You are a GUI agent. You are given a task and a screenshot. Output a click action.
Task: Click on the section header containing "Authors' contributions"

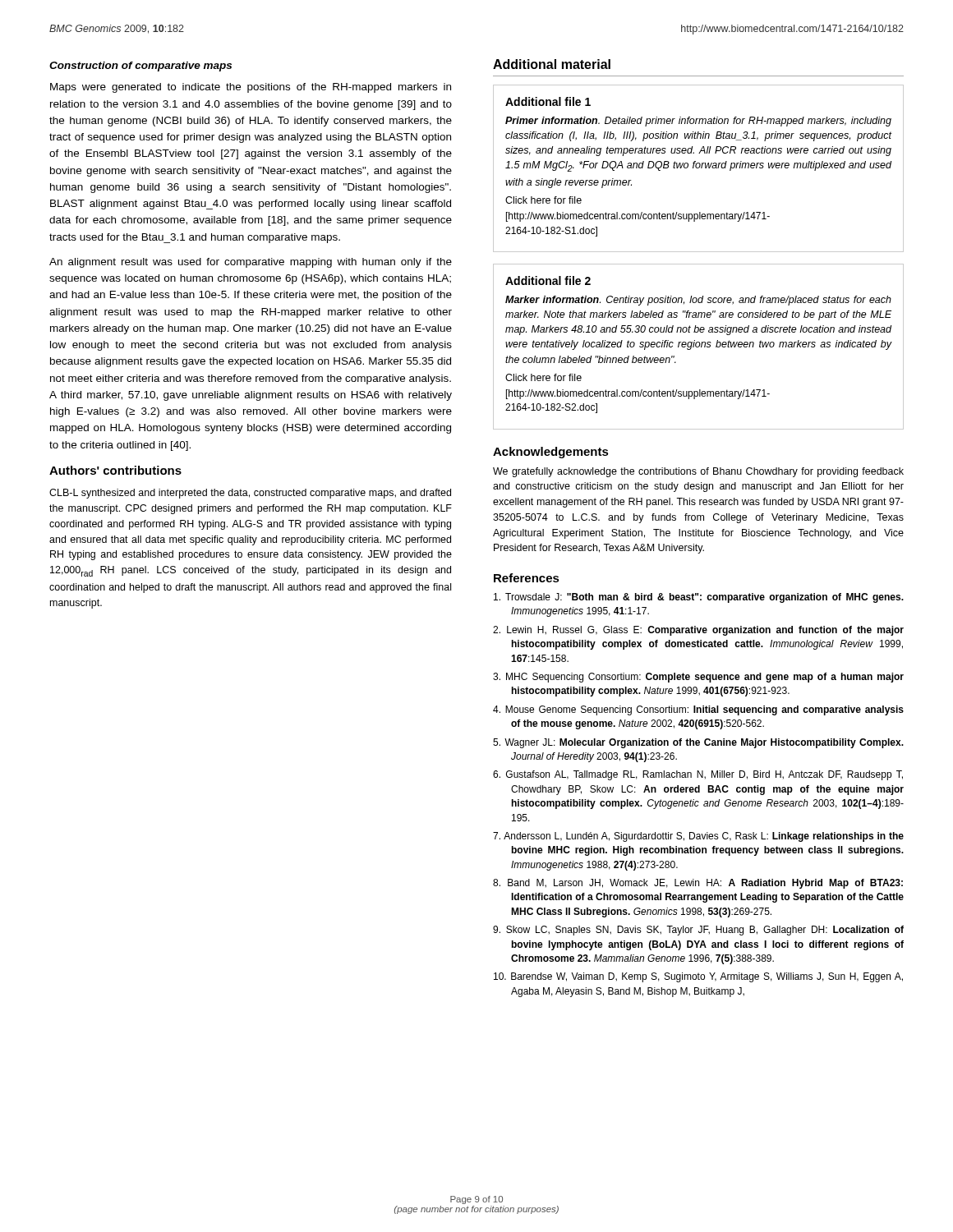tap(115, 470)
